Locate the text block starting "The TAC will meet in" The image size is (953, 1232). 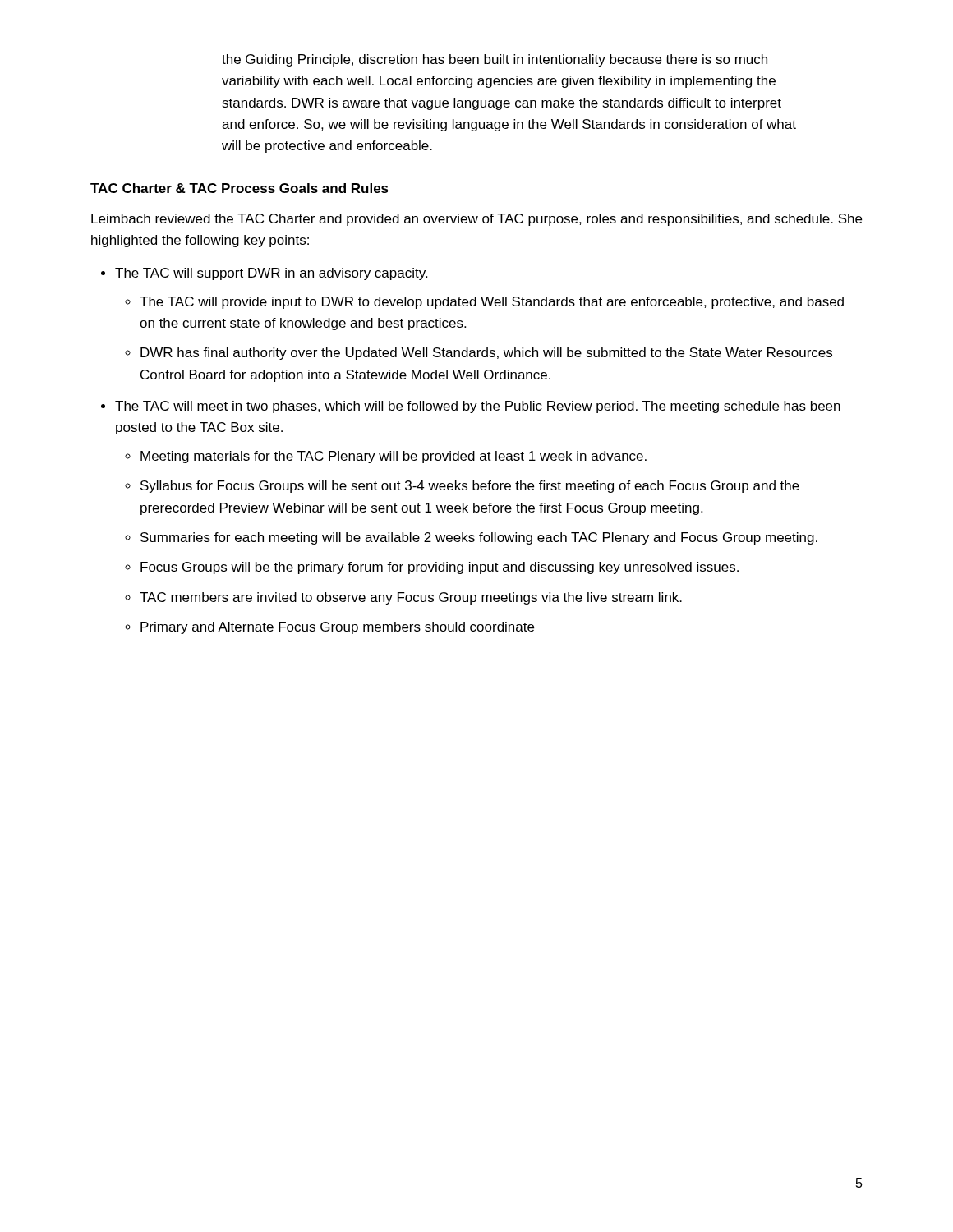pos(489,518)
